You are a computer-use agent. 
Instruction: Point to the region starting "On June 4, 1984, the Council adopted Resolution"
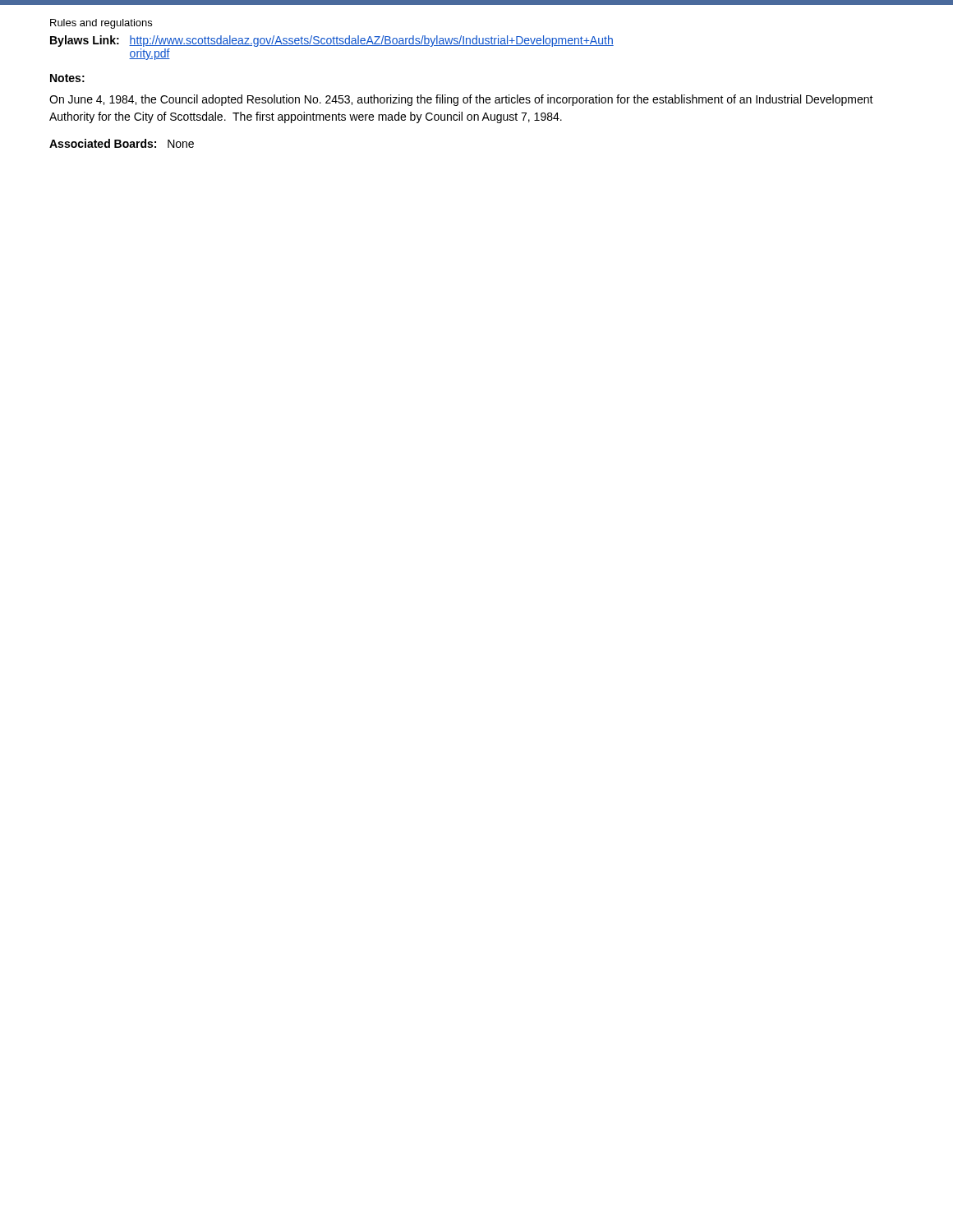[x=461, y=108]
